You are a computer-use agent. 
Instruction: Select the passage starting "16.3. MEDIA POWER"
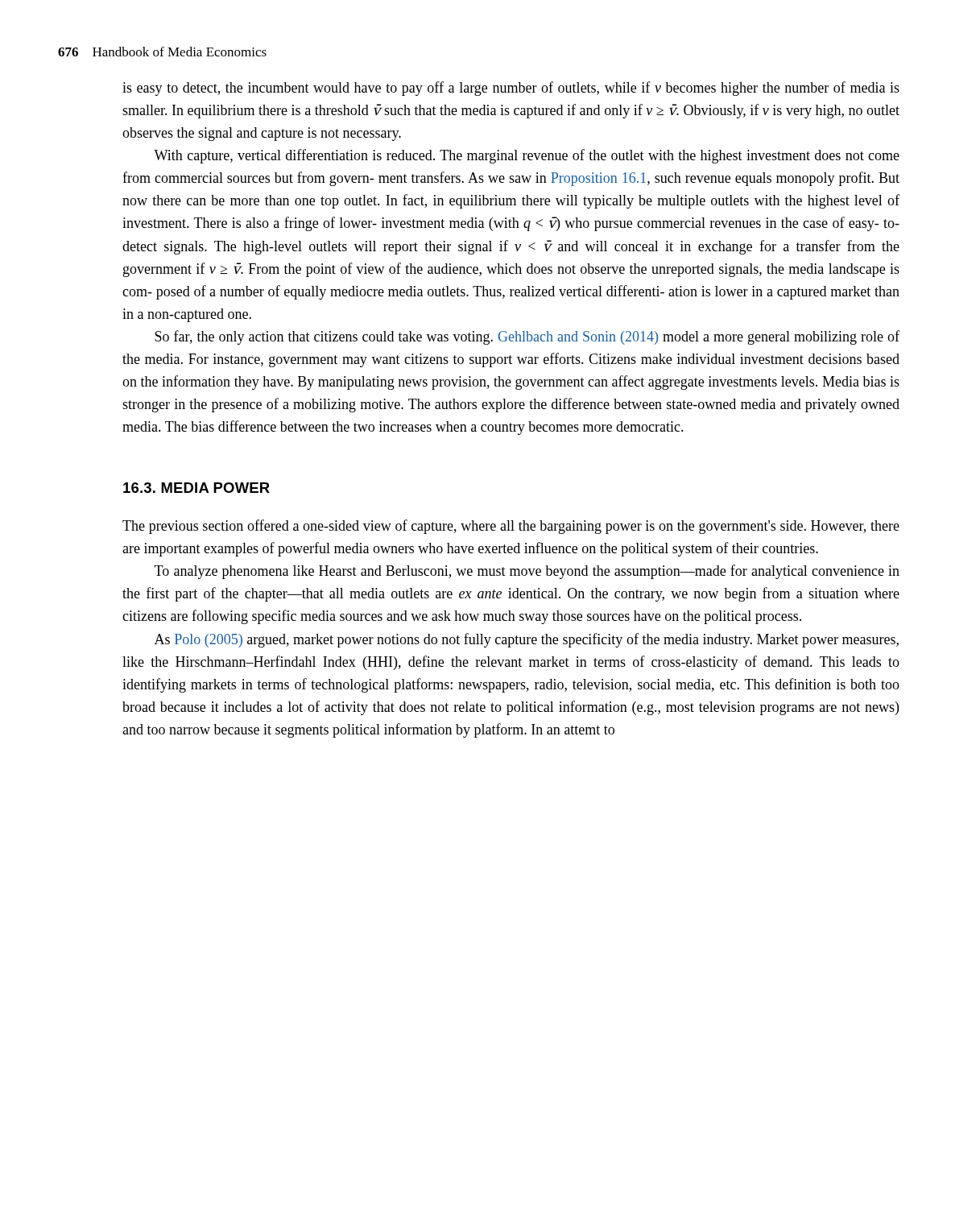point(196,488)
